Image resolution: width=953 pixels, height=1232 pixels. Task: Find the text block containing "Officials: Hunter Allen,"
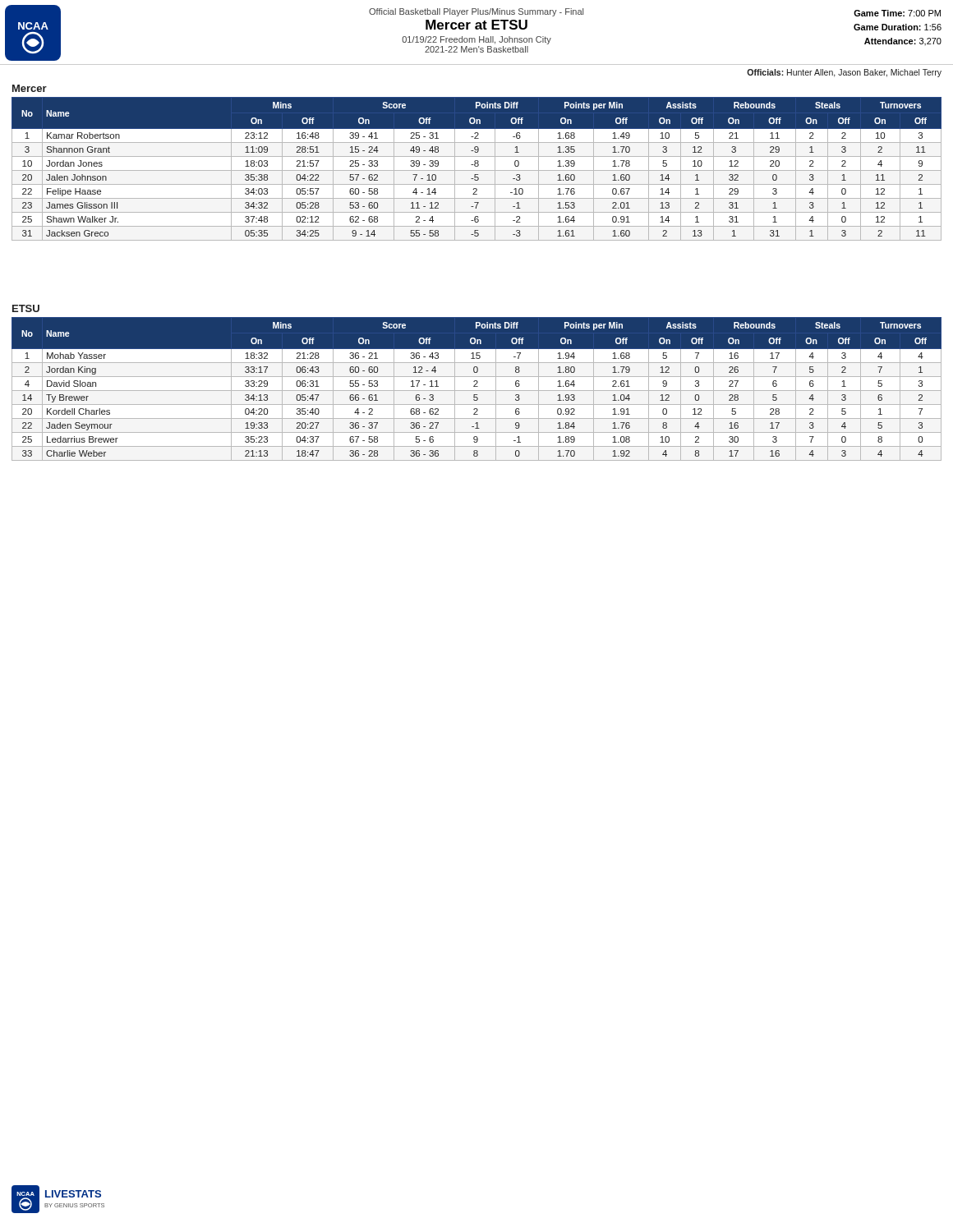(x=844, y=72)
